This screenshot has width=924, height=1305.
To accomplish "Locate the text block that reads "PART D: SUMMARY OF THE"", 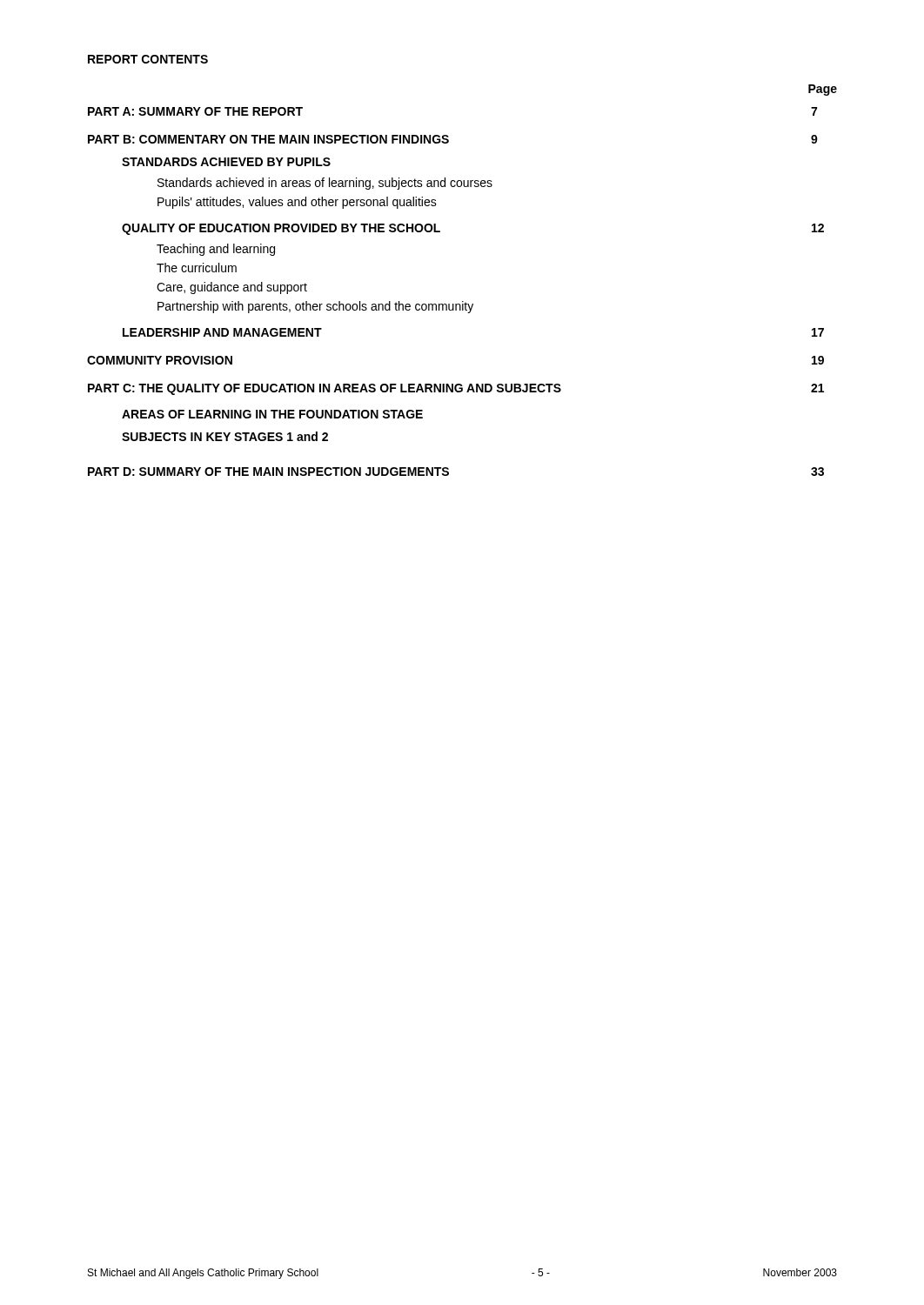I will [267, 470].
